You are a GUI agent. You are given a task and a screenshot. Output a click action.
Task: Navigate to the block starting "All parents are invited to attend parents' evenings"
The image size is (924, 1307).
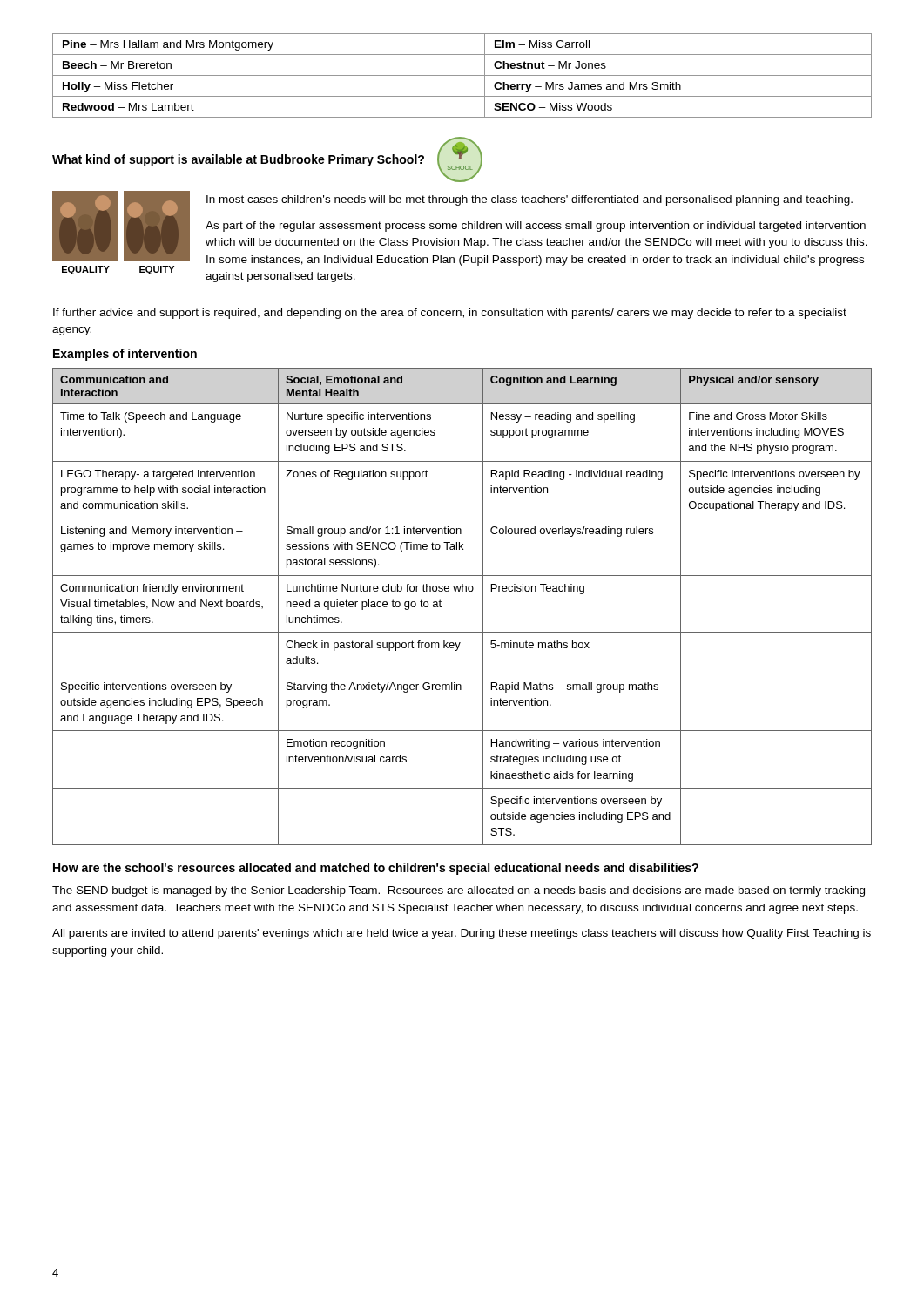(x=462, y=942)
